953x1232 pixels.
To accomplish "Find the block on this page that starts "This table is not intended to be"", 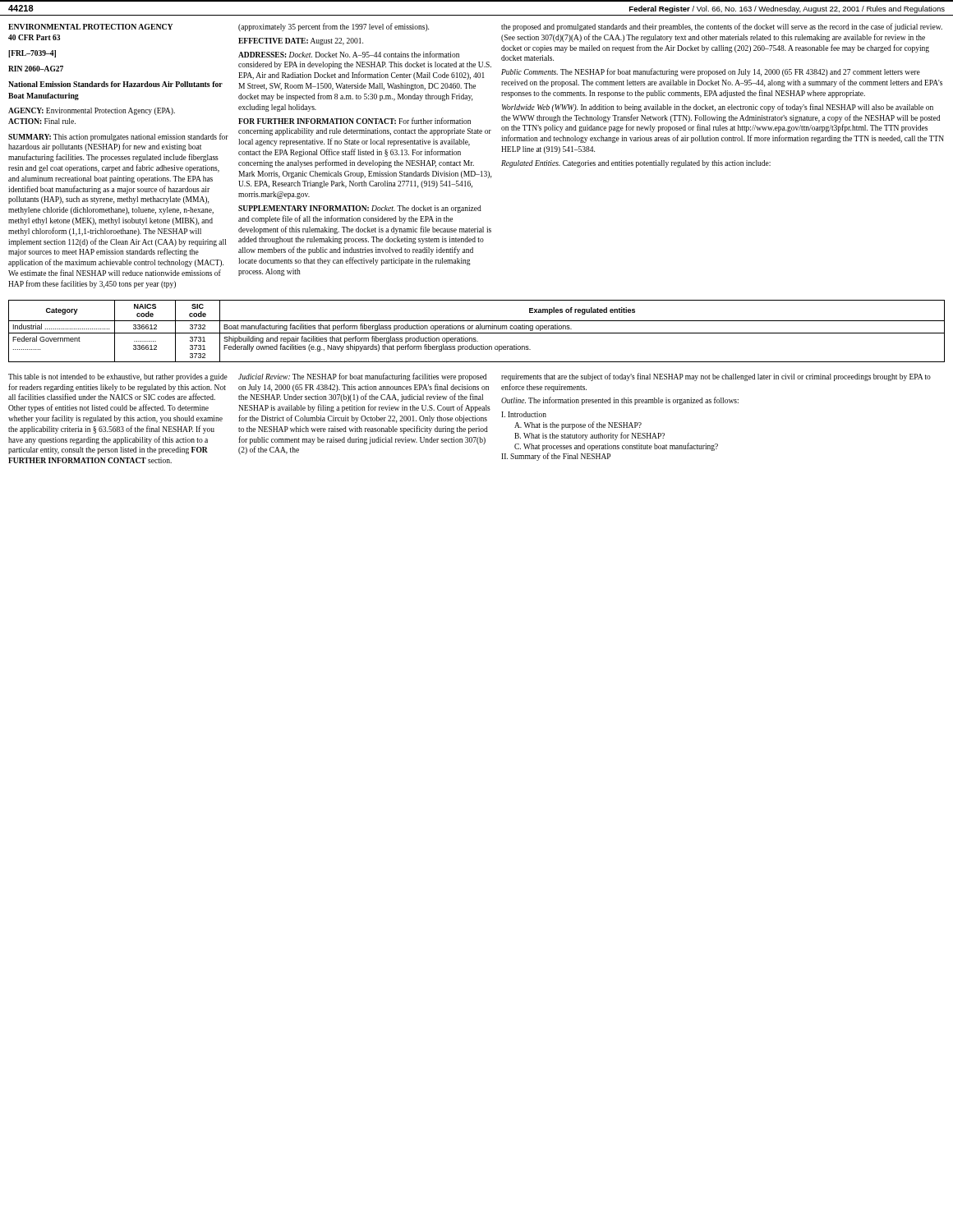I will [x=119, y=419].
